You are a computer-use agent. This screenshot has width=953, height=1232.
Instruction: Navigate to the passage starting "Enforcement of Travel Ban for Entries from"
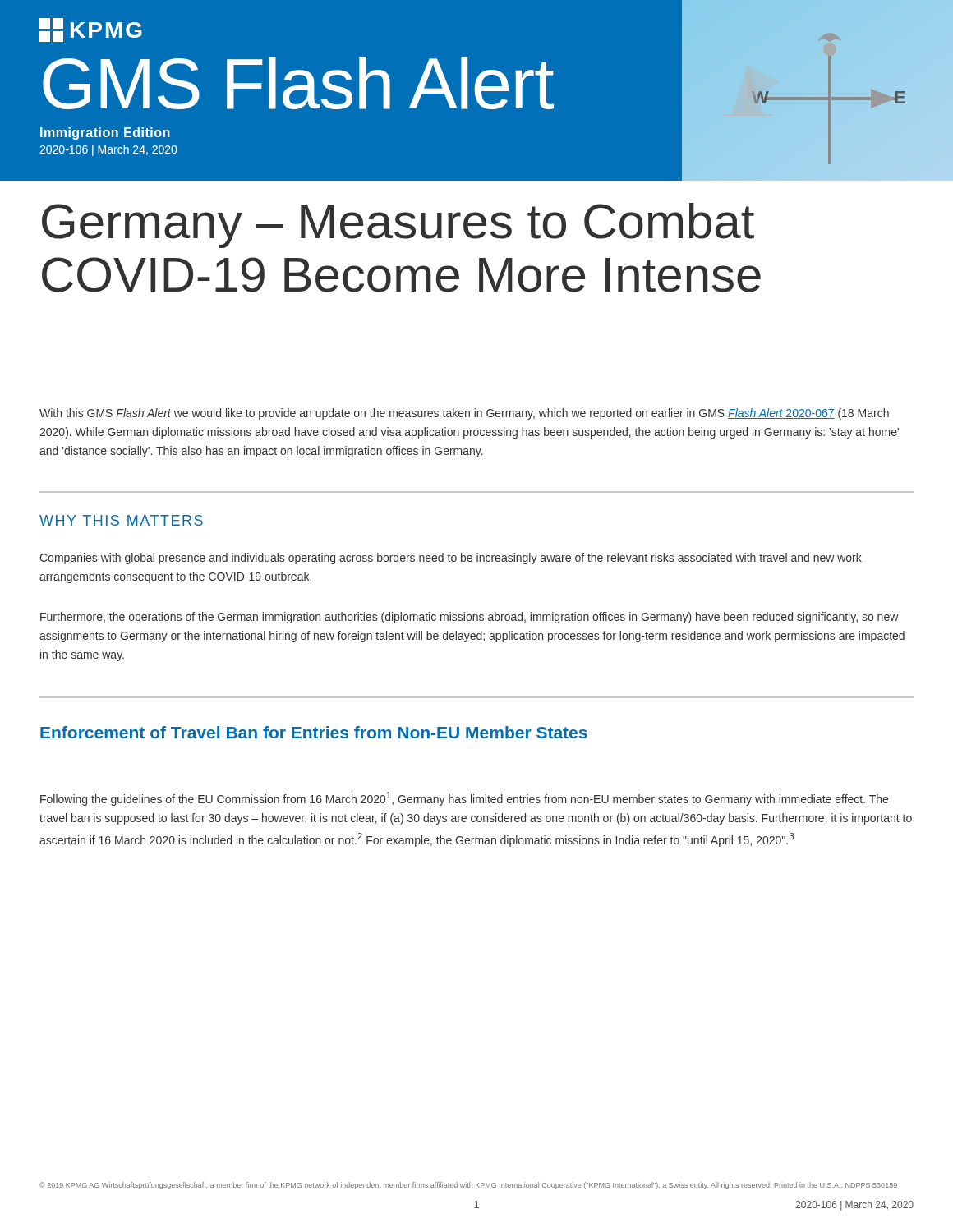tap(314, 732)
